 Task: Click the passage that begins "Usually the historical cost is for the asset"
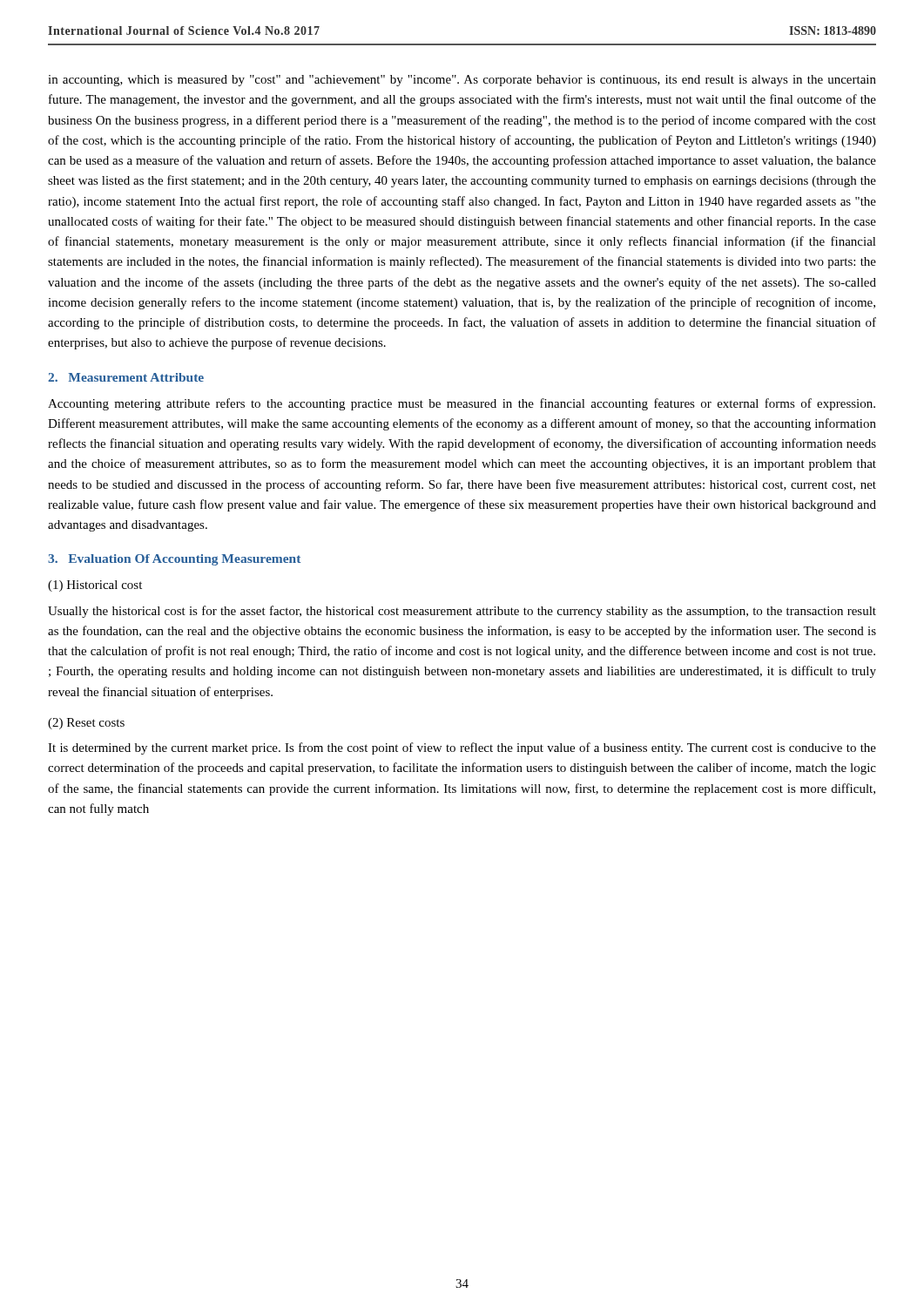(462, 651)
